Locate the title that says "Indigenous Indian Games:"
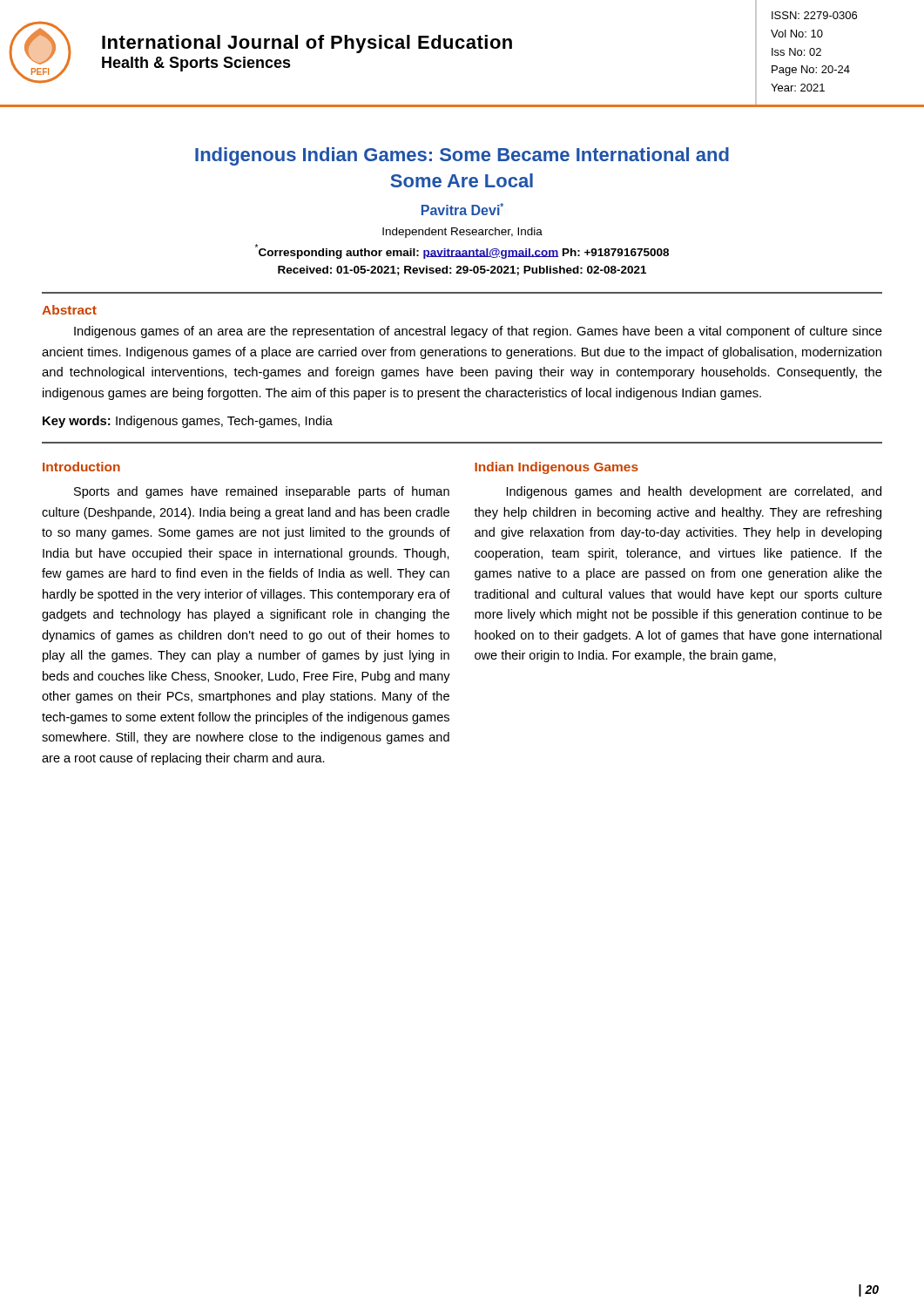This screenshot has width=924, height=1307. click(462, 168)
